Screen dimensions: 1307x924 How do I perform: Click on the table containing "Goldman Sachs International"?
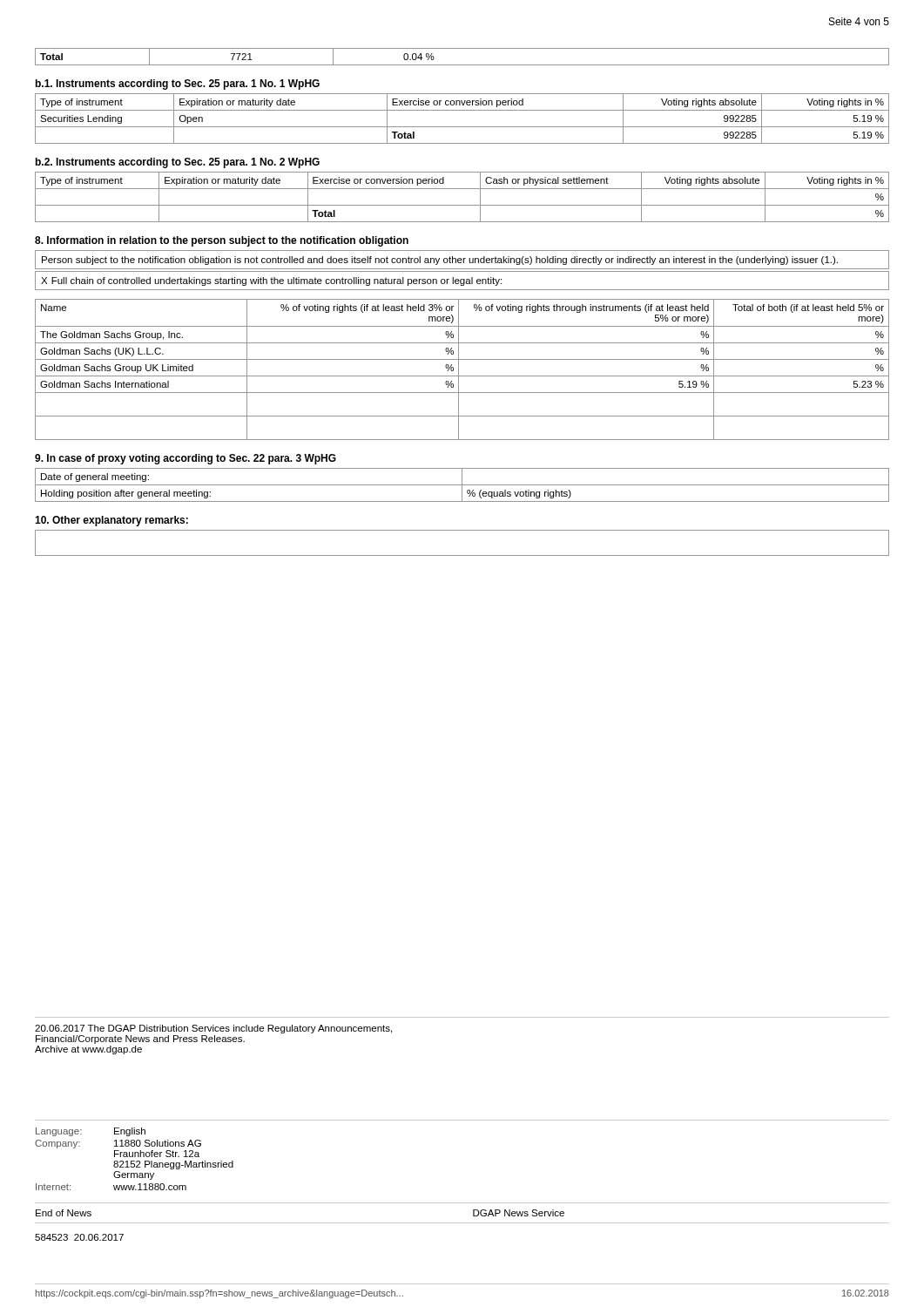point(462,369)
